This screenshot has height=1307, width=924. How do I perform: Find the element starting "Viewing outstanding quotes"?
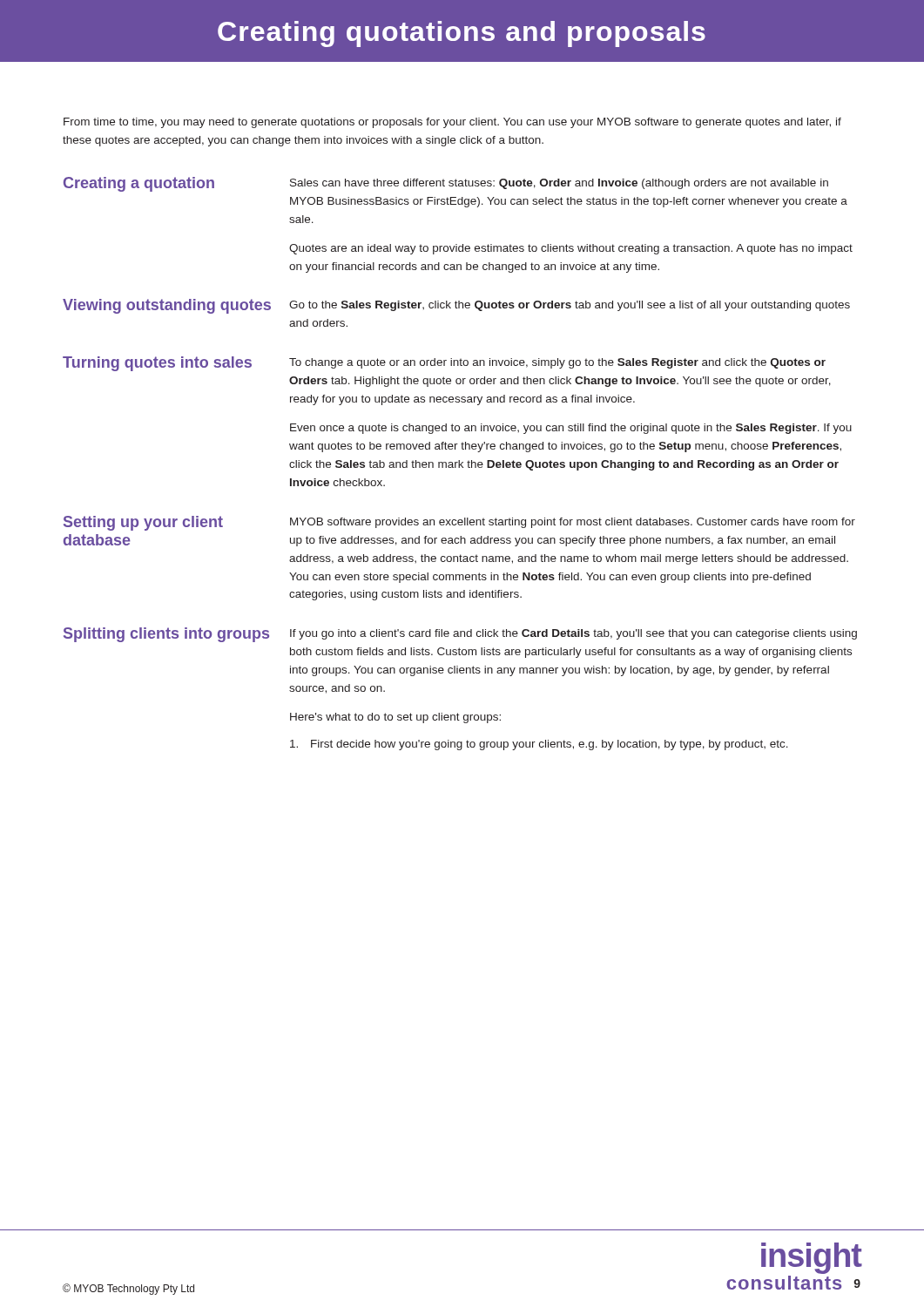[x=167, y=305]
